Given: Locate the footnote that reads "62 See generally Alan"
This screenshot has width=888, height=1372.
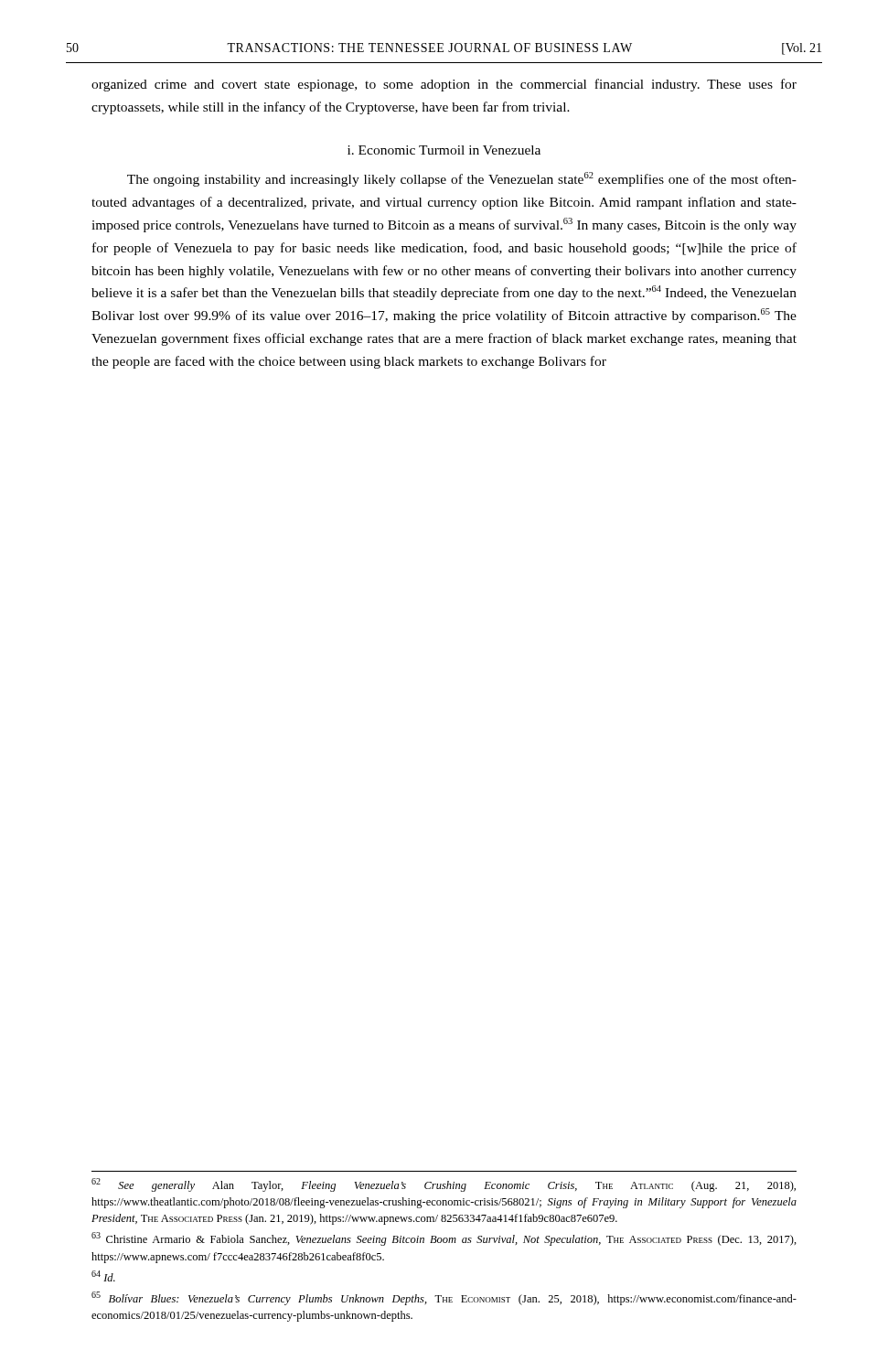Looking at the screenshot, I should pyautogui.click(x=444, y=1201).
